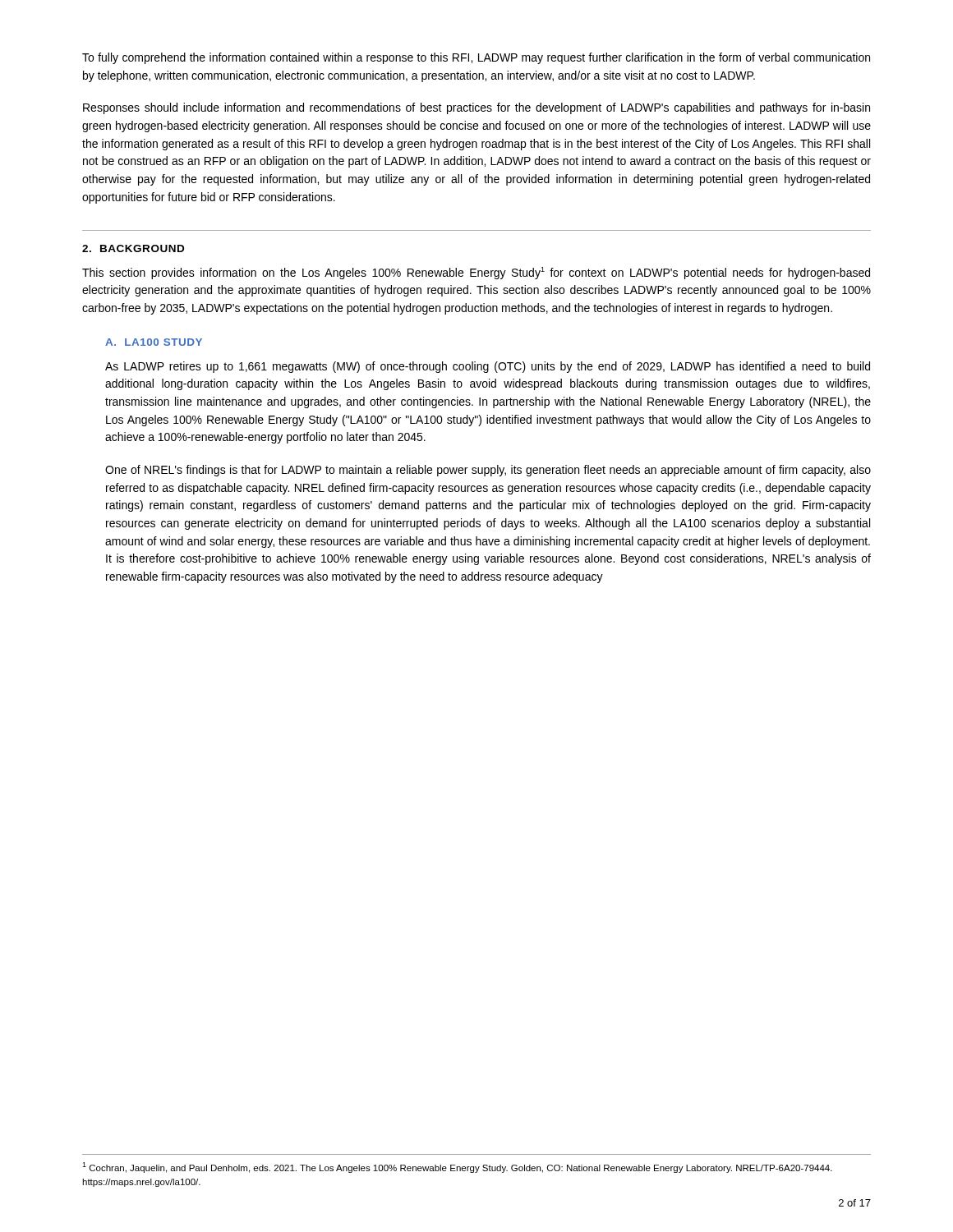
Task: Navigate to the block starting "One of NREL's findings is that for LADWP"
Action: pyautogui.click(x=488, y=523)
